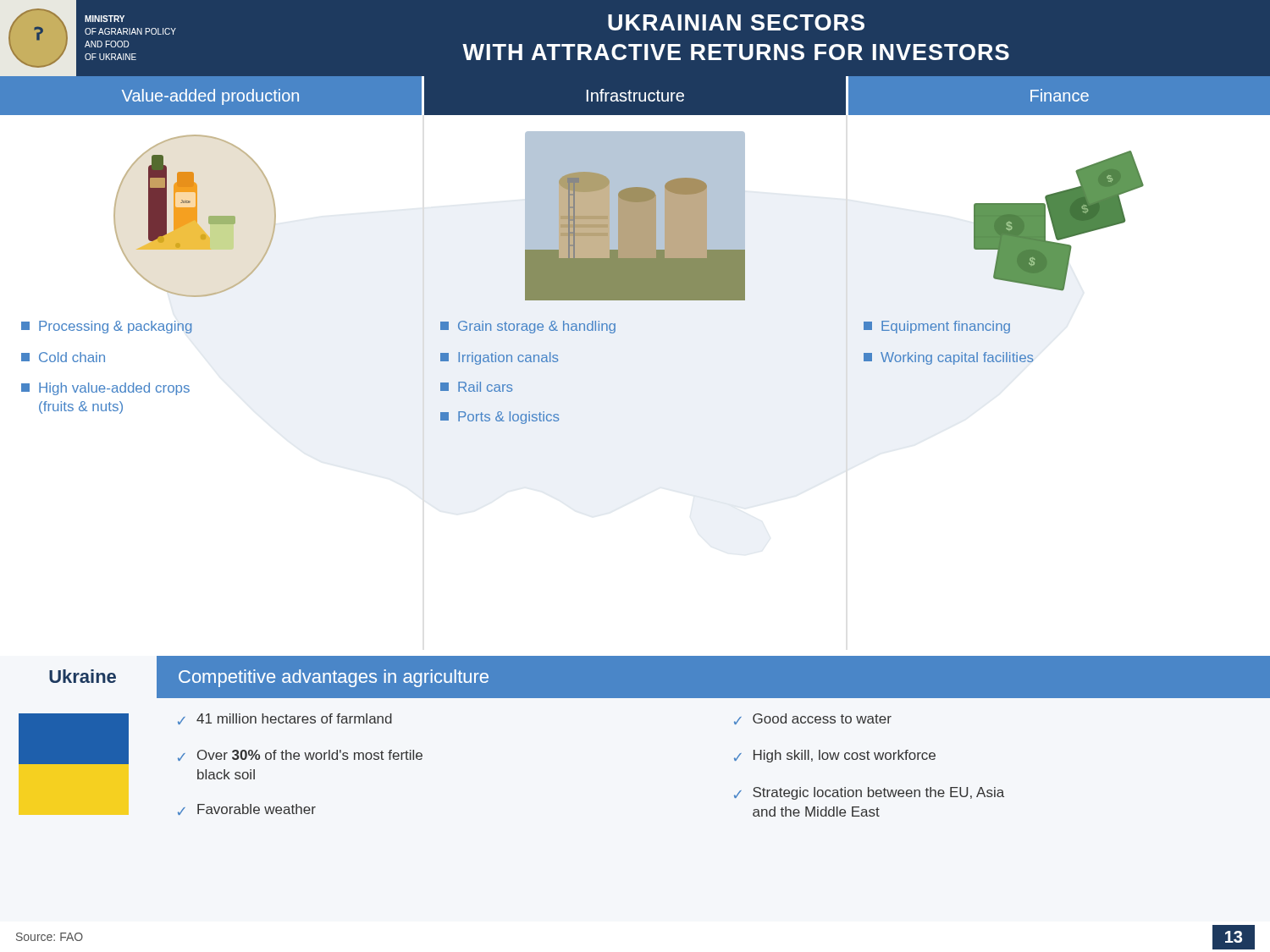1270x952 pixels.
Task: Select the map
Action: click(x=635, y=386)
